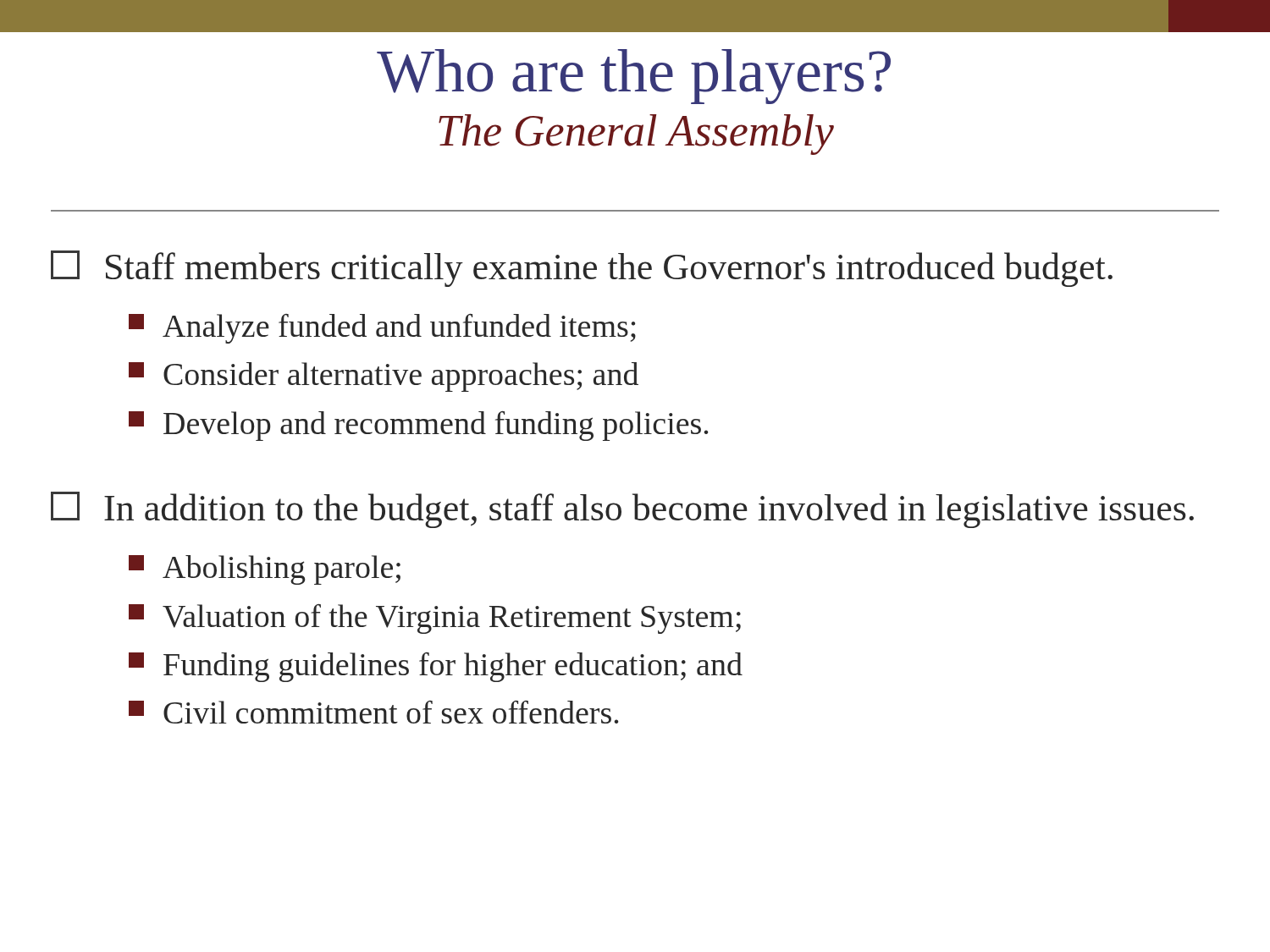This screenshot has height=952, width=1270.
Task: Click on the text starting "Abolishing parole;"
Action: click(x=266, y=568)
